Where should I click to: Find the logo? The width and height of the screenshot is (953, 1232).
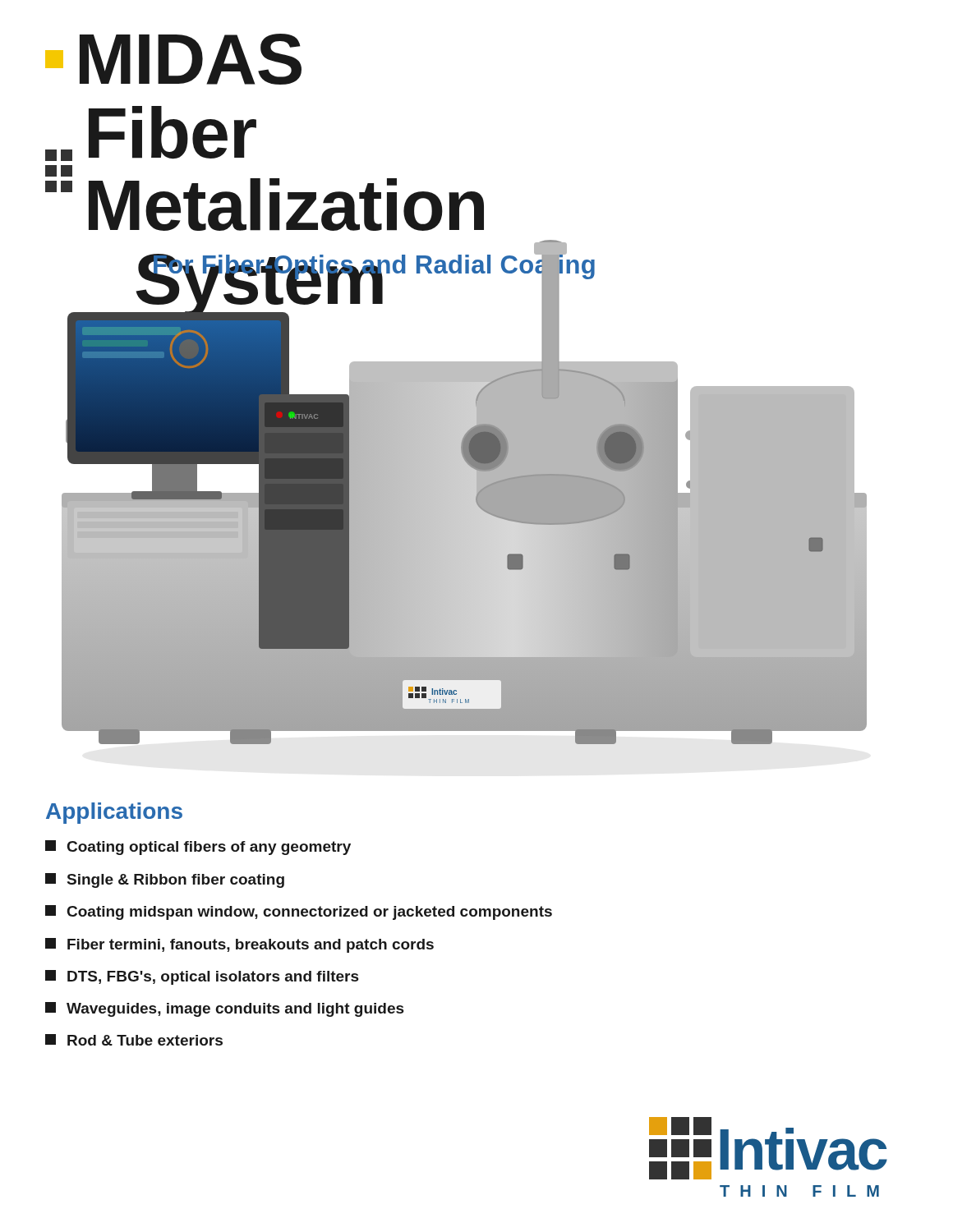pos(780,1162)
